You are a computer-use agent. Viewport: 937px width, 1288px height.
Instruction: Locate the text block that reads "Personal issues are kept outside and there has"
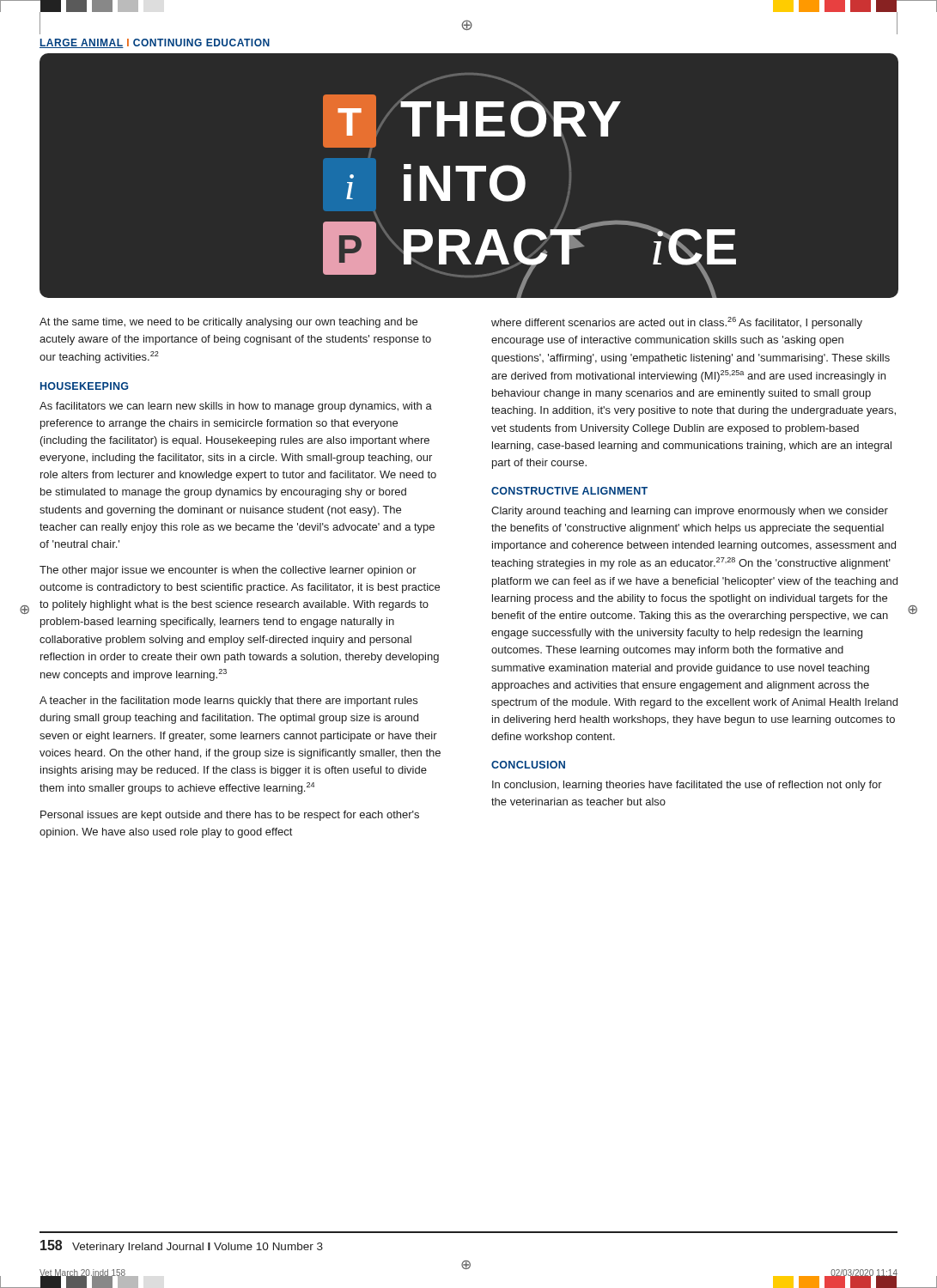[x=230, y=823]
